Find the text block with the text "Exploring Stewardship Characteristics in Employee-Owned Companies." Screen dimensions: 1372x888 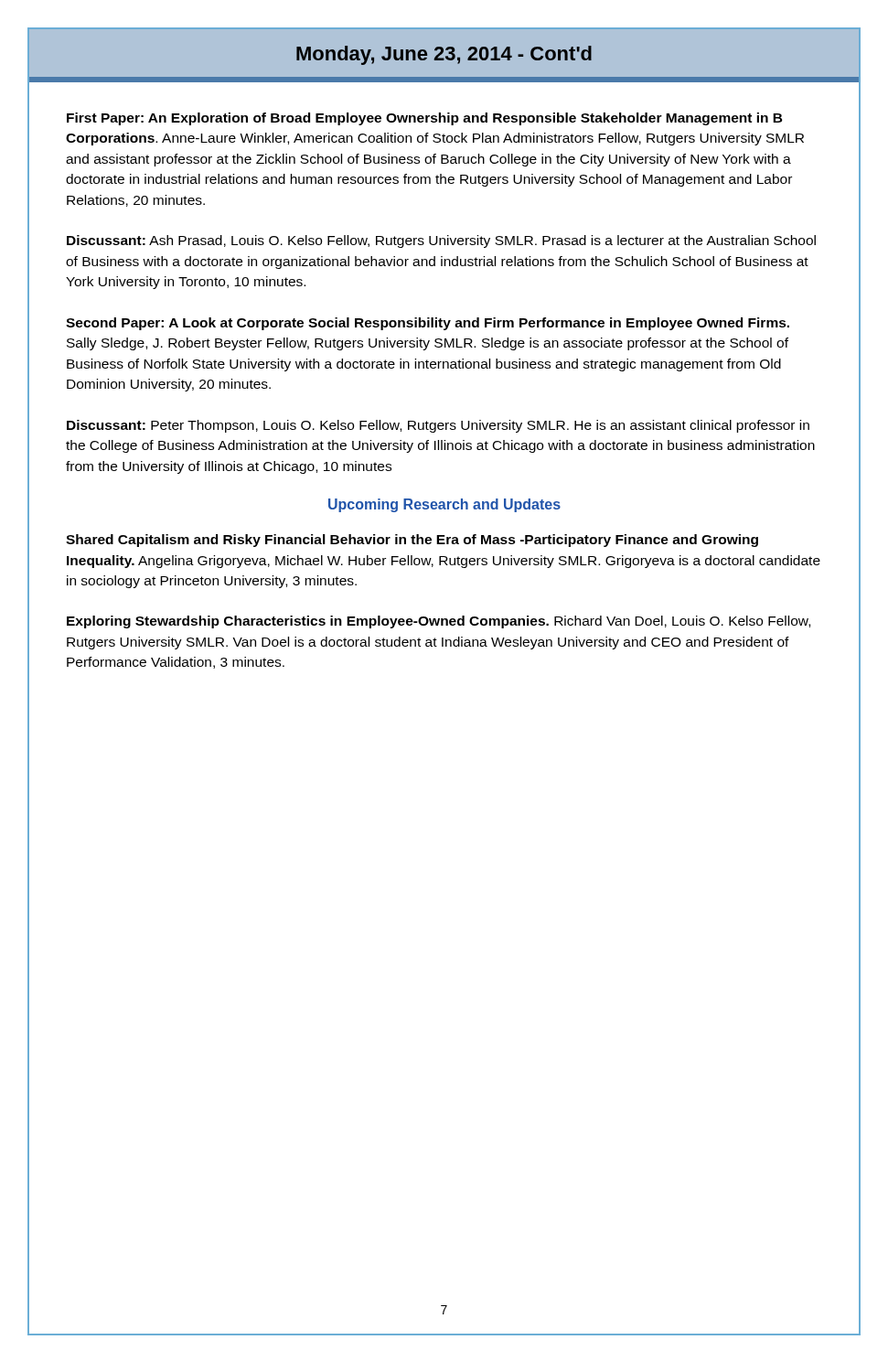coord(439,642)
